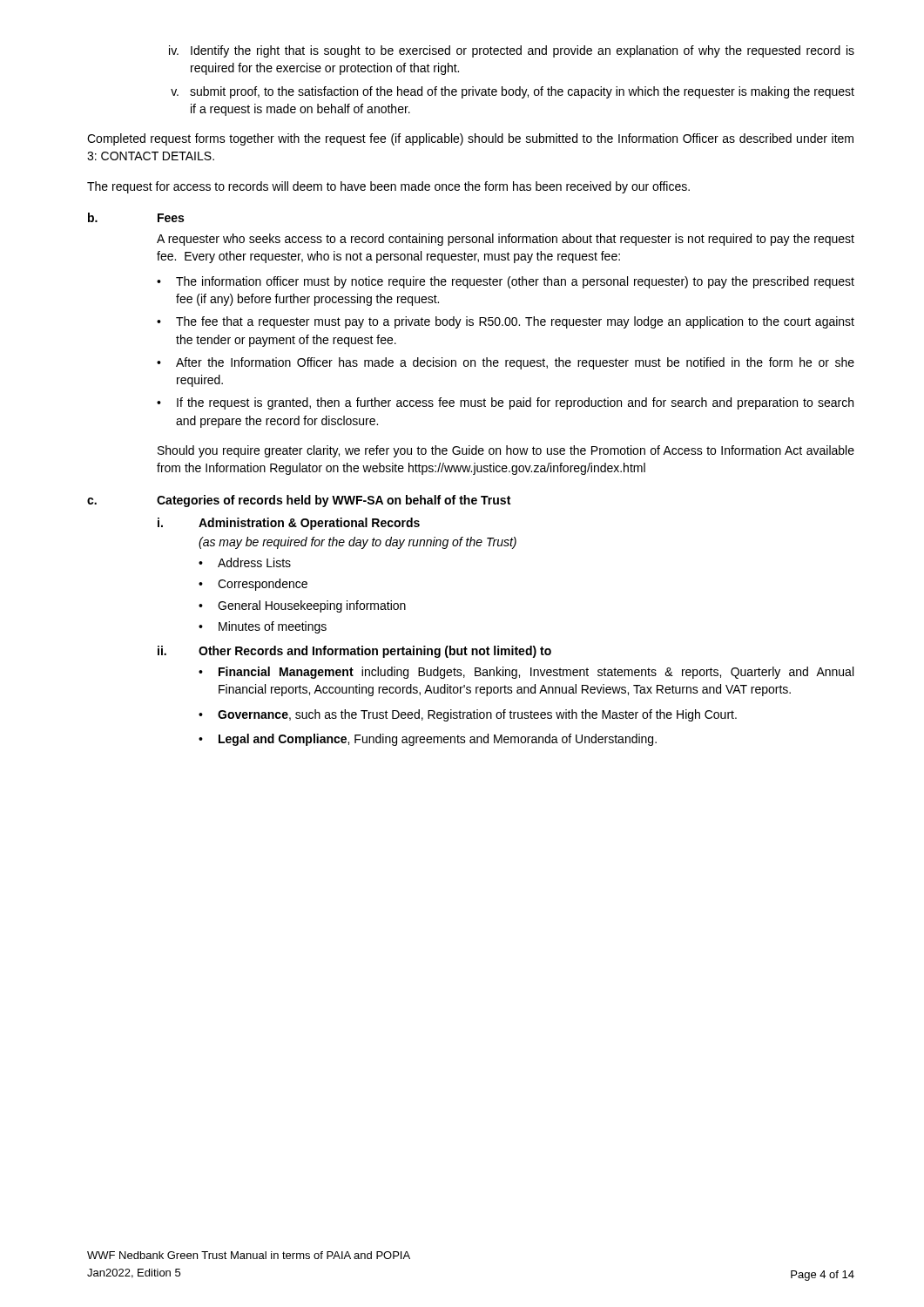Image resolution: width=924 pixels, height=1307 pixels.
Task: Find the text block starting "• Governance, such"
Action: 526,714
